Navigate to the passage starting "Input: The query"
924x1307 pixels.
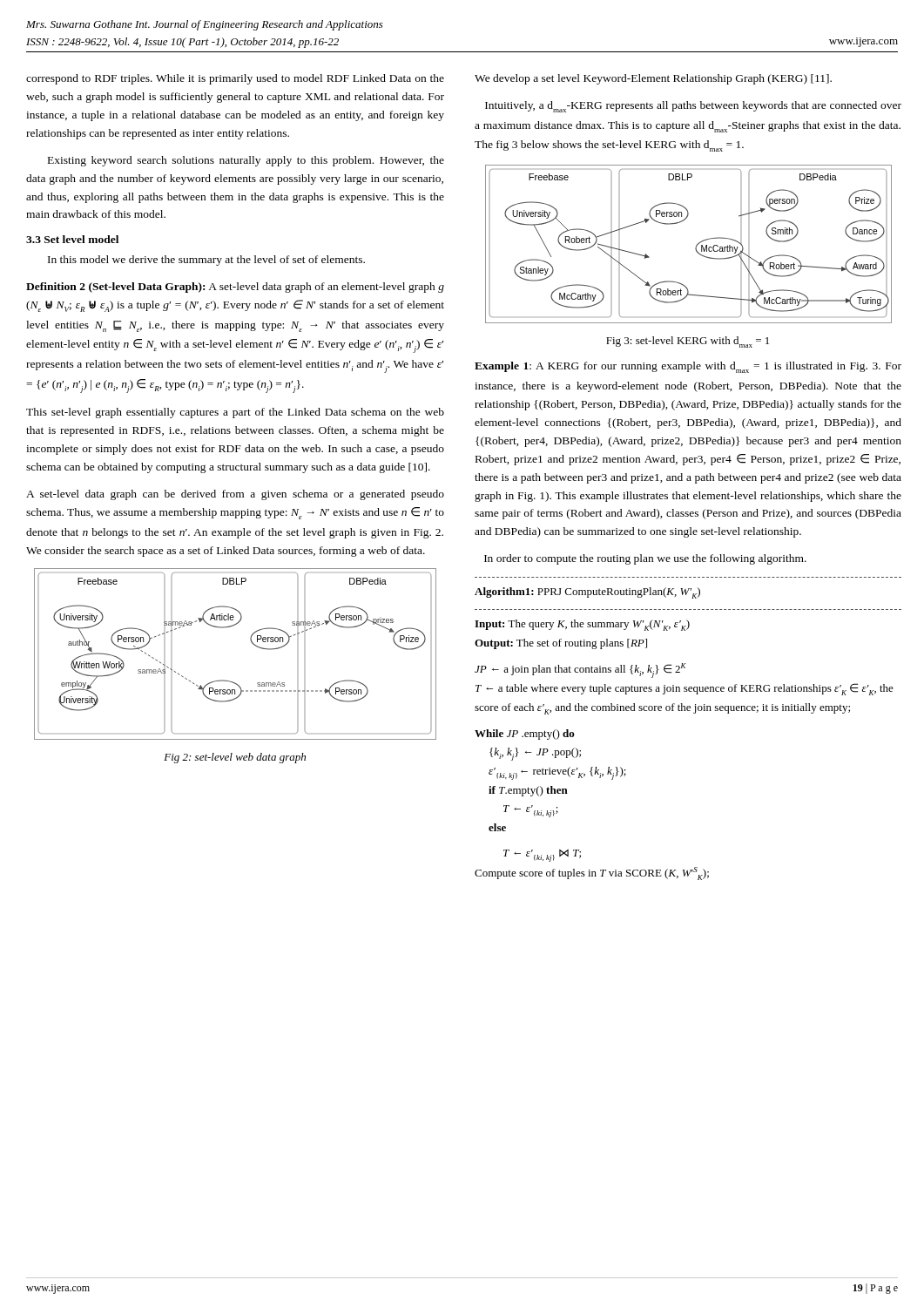582,633
